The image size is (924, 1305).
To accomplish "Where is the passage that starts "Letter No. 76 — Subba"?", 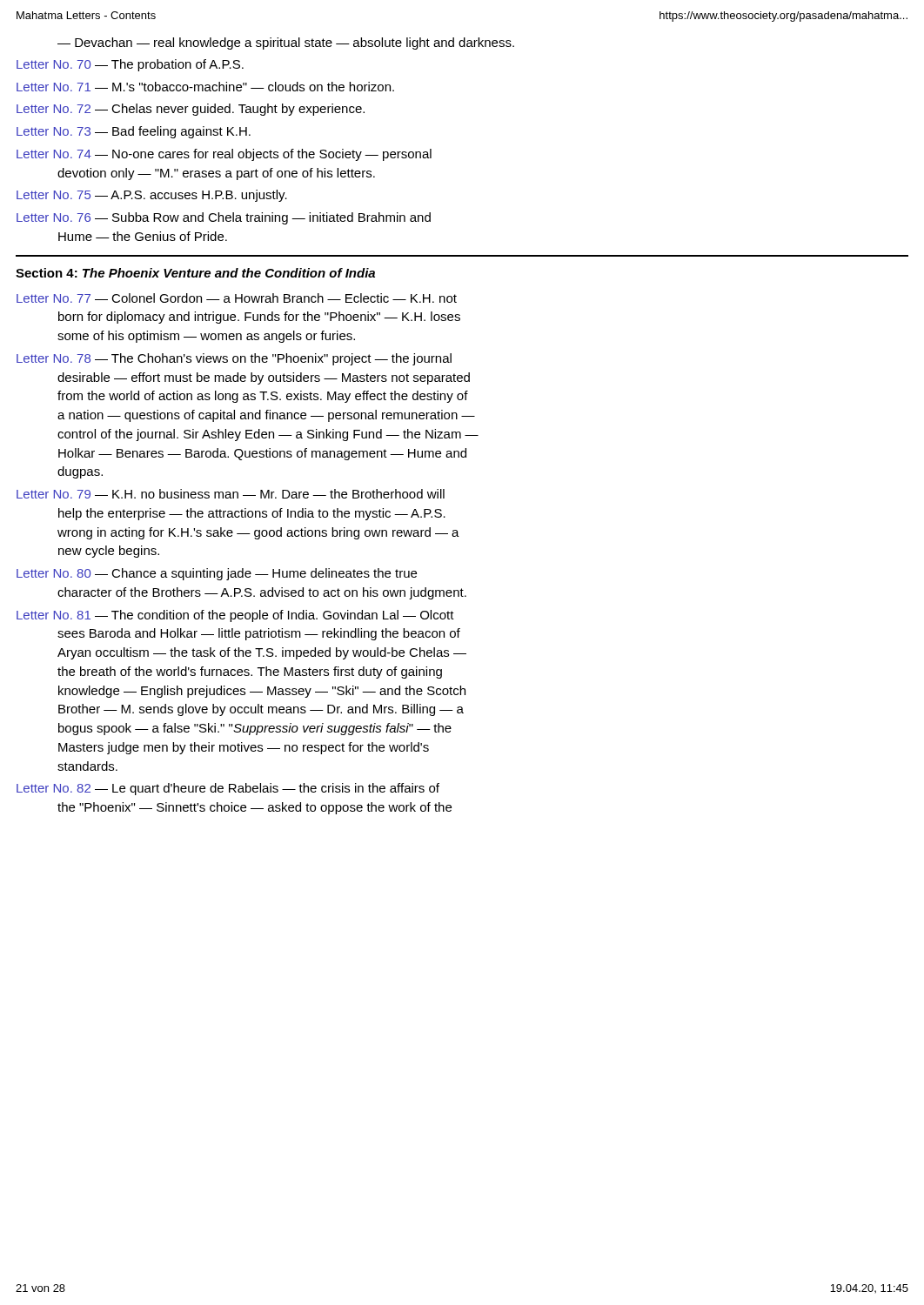I will click(x=224, y=218).
